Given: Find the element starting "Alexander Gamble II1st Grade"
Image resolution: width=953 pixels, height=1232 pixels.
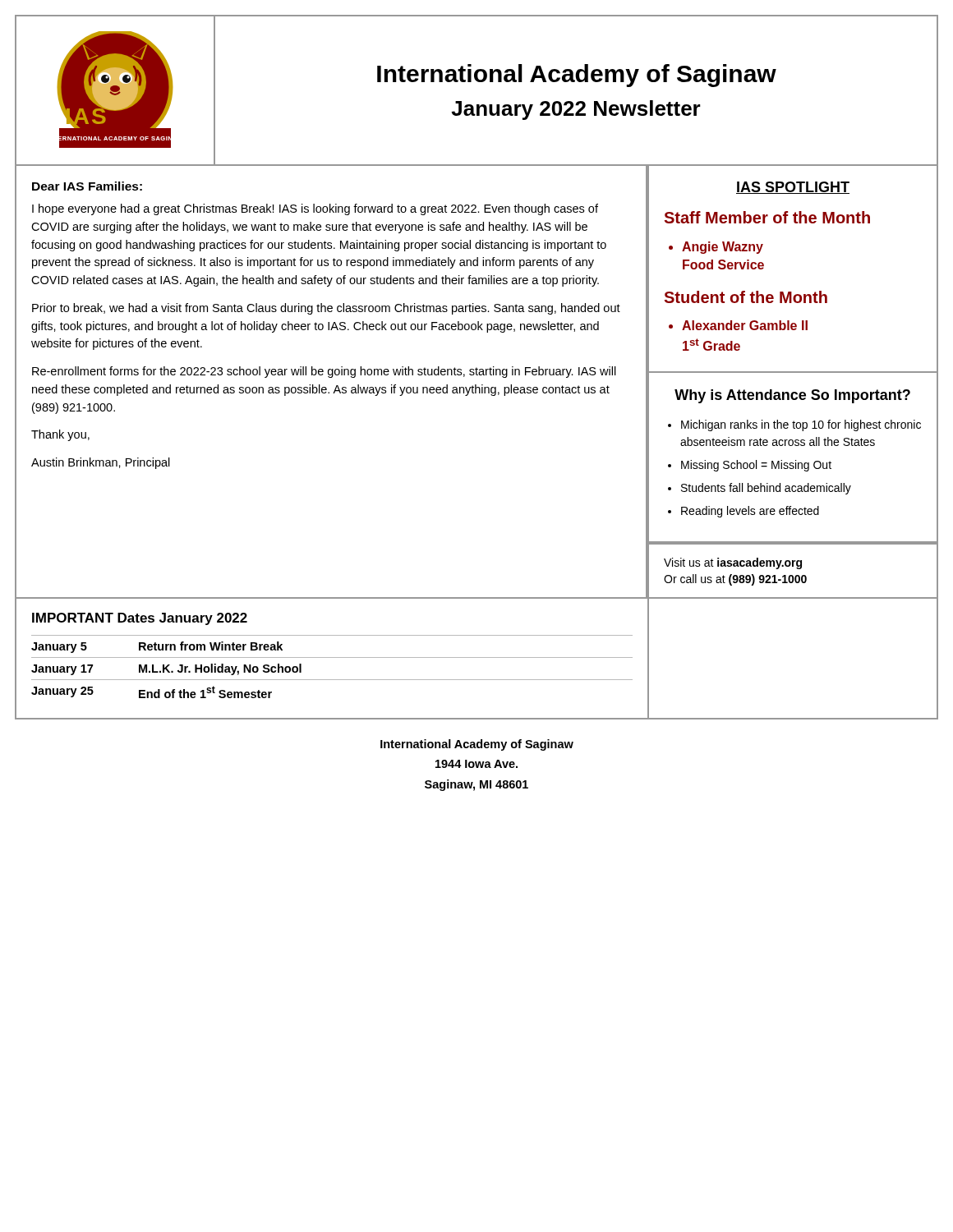Looking at the screenshot, I should pos(745,336).
